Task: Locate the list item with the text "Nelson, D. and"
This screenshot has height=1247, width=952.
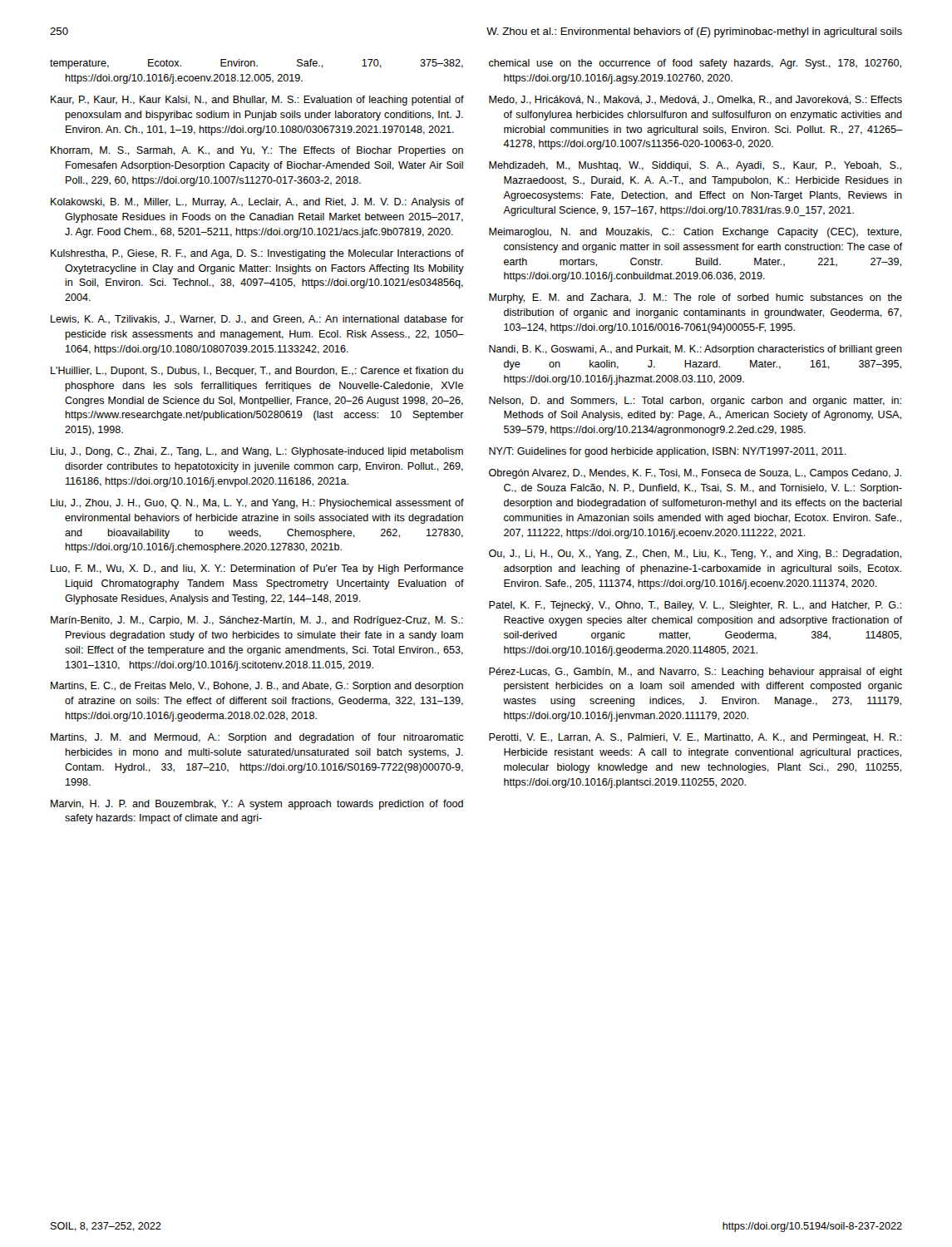Action: coord(695,415)
